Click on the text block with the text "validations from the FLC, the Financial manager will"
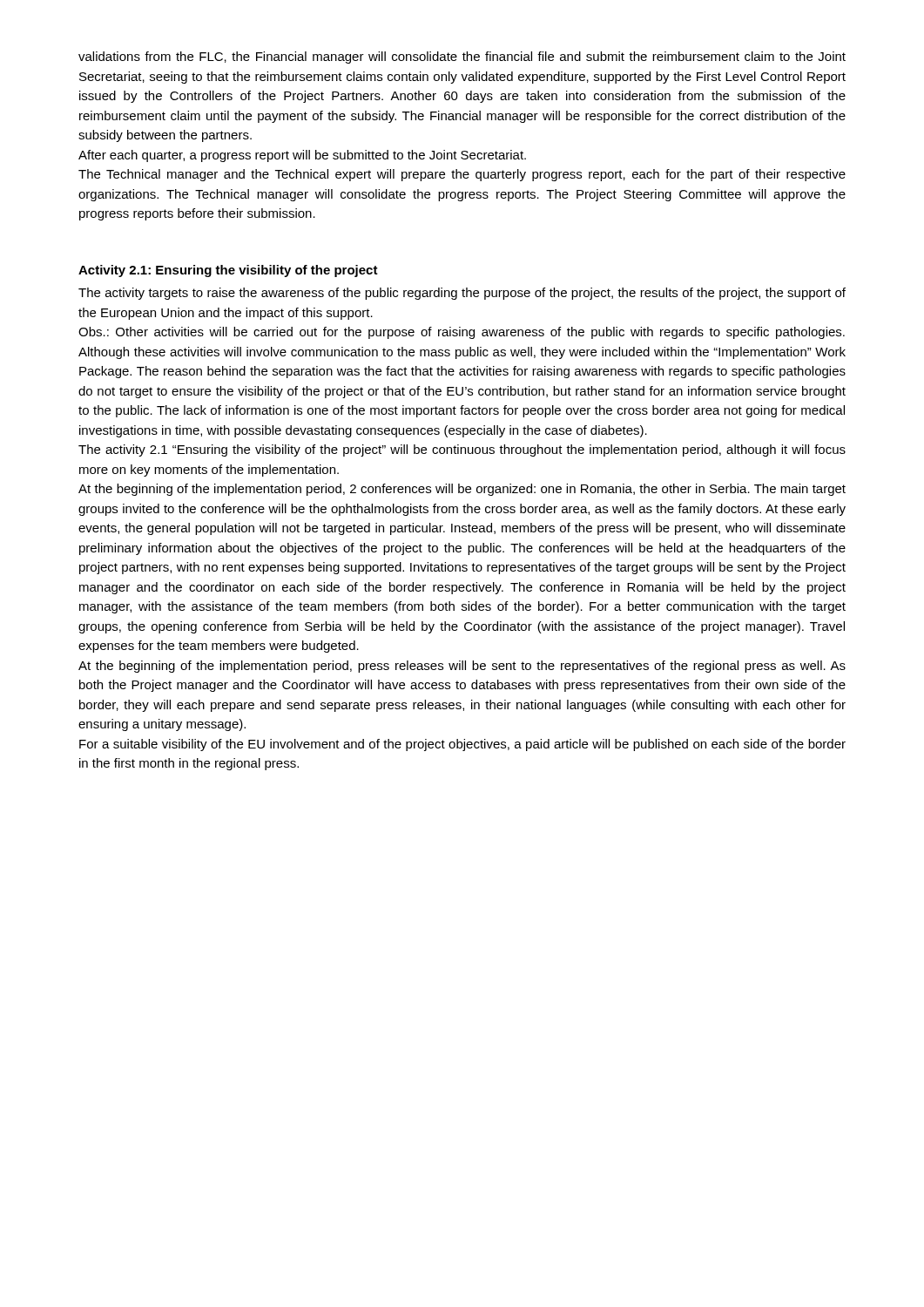The image size is (924, 1307). click(462, 58)
